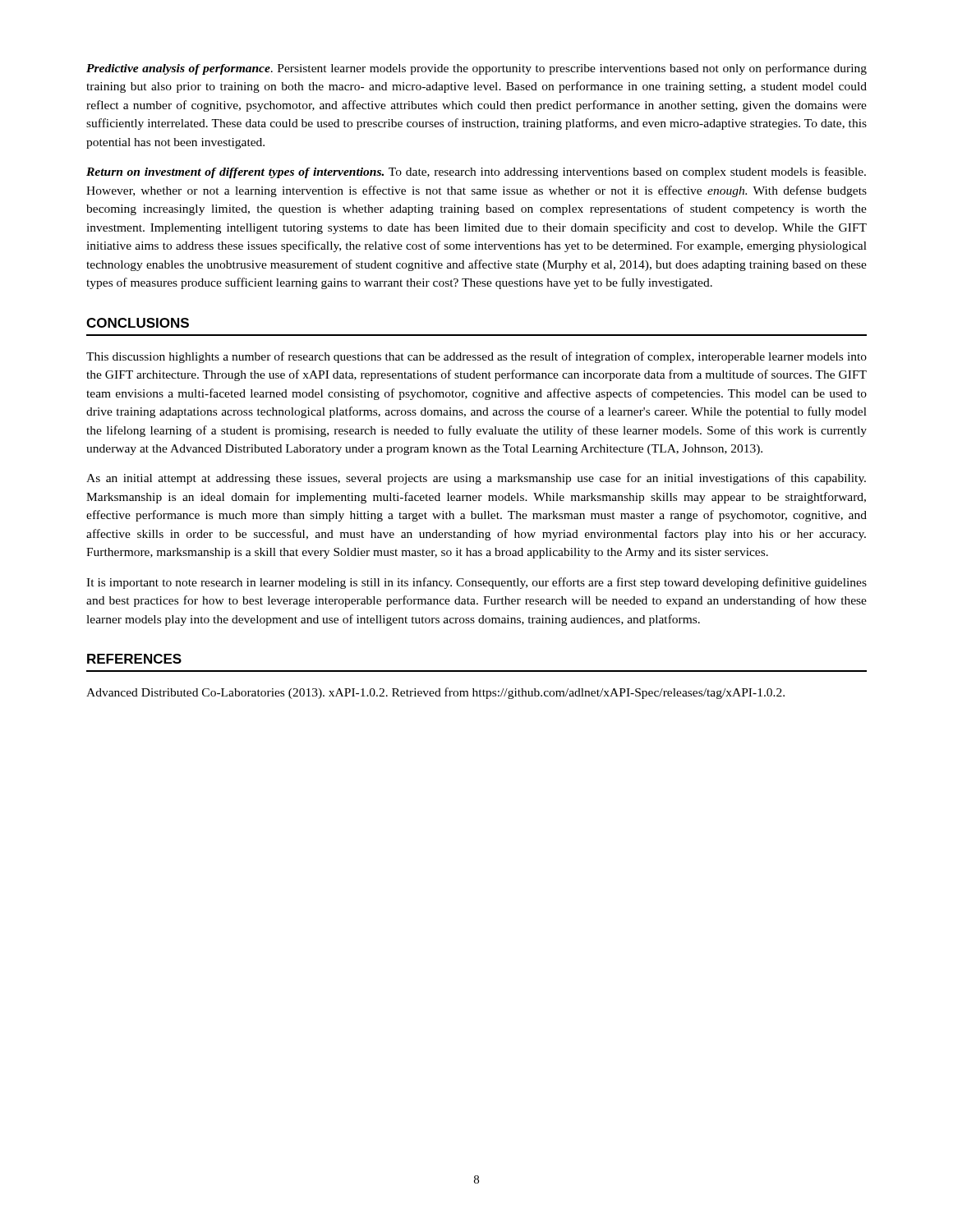Click on the passage starting "This discussion highlights a number of research"
Screen dimensions: 1232x953
click(x=476, y=402)
